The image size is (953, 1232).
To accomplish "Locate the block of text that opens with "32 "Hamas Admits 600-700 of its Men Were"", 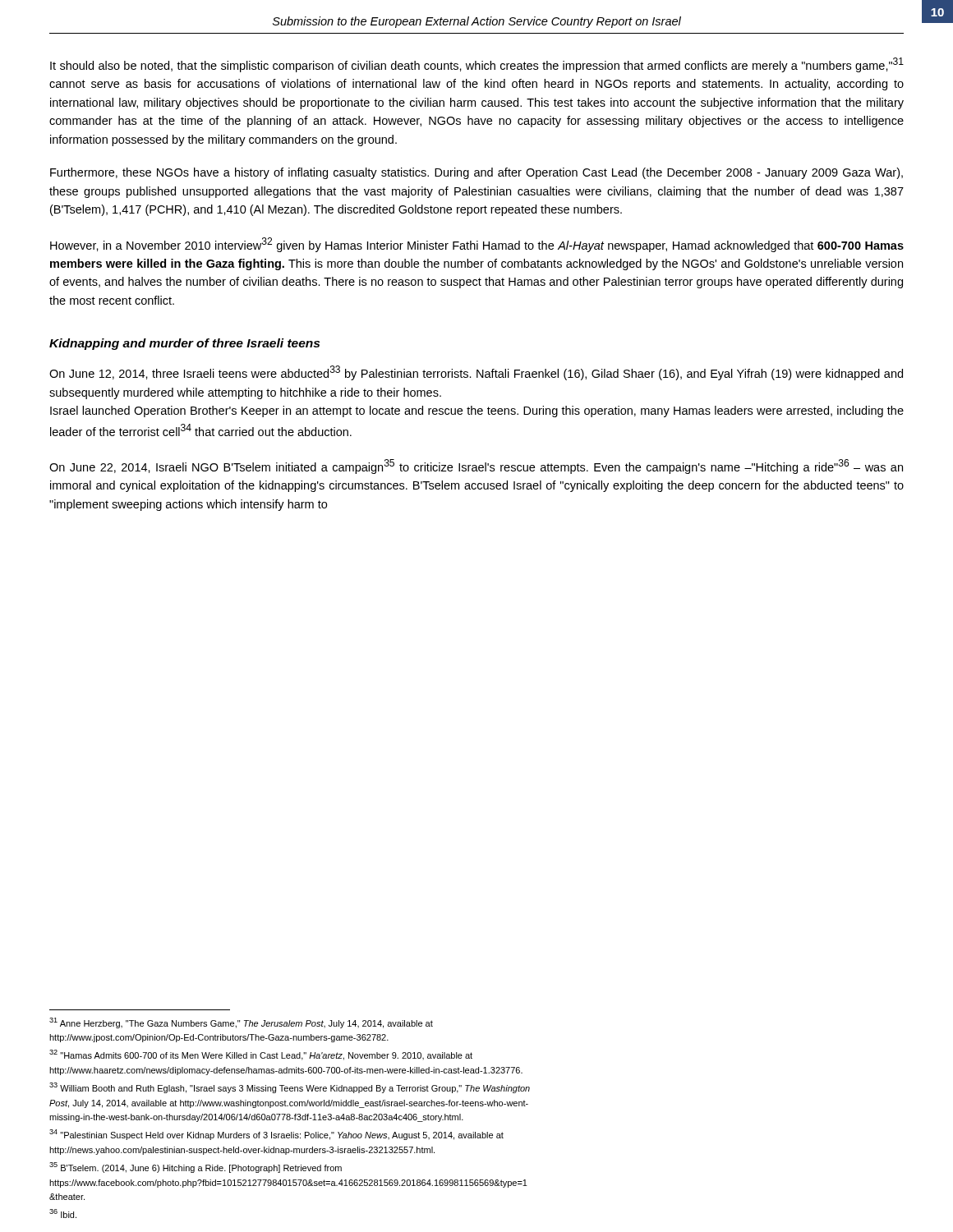I will click(261, 1054).
